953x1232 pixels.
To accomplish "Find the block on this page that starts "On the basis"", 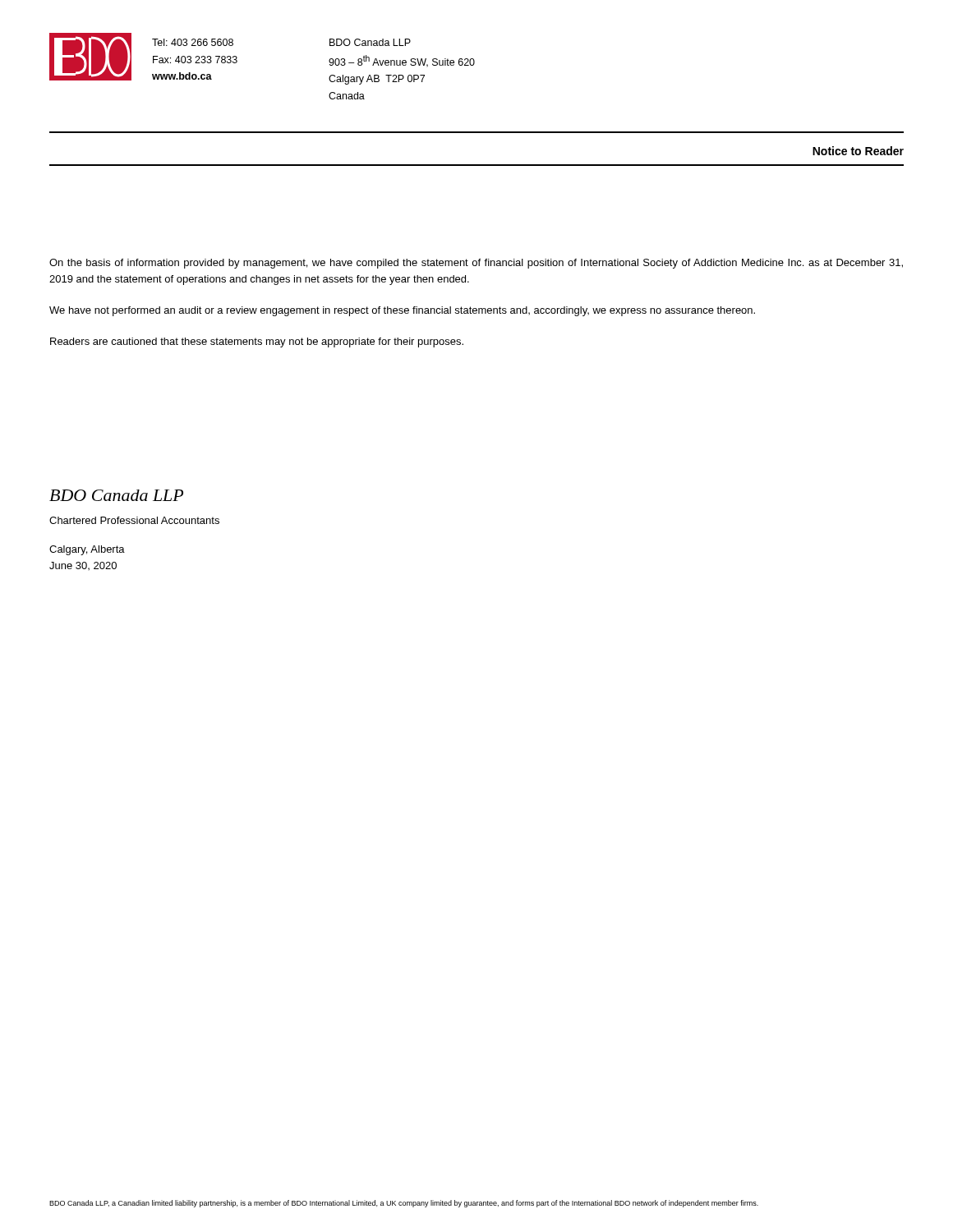I will 476,303.
